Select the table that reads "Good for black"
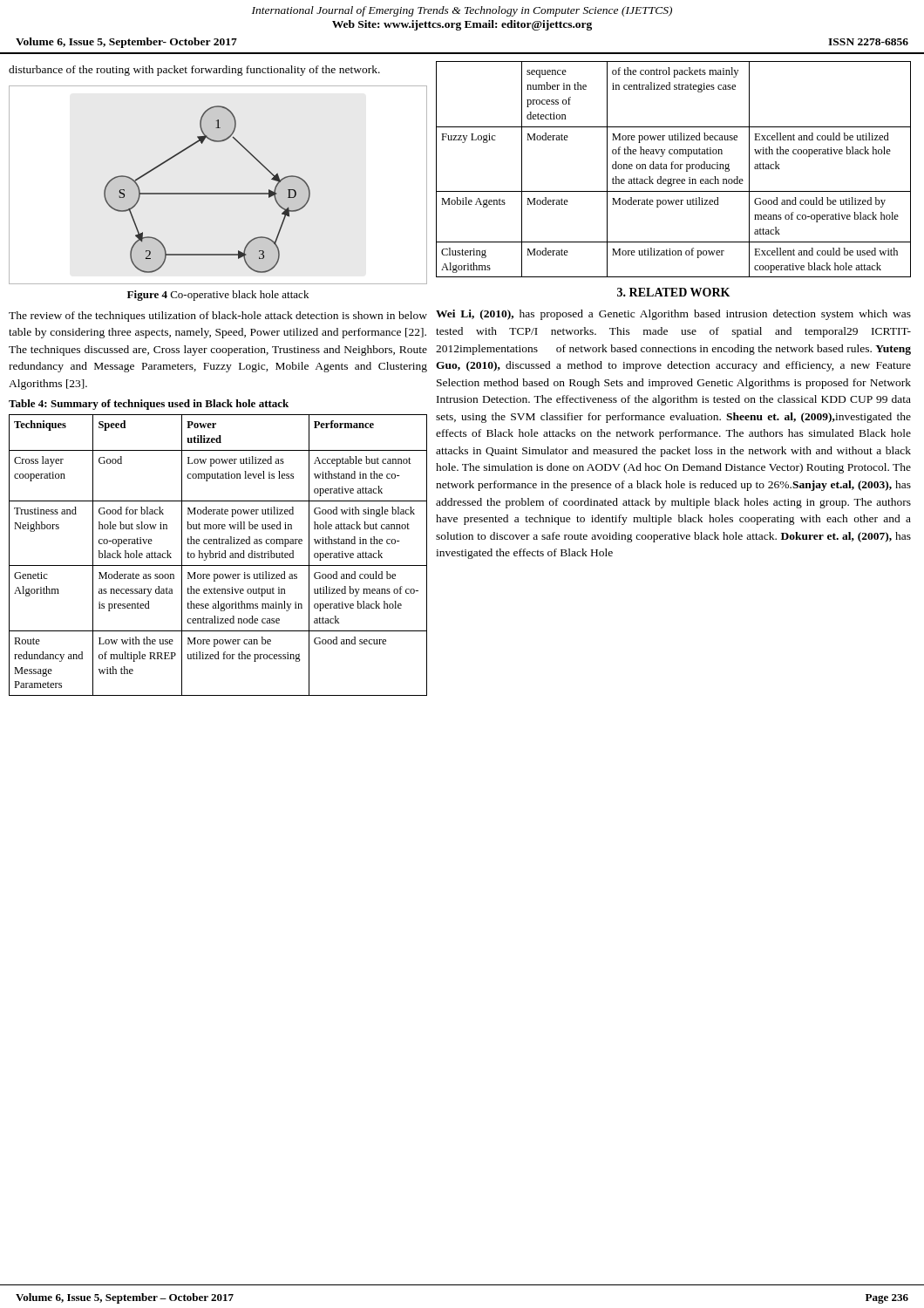 tap(218, 555)
